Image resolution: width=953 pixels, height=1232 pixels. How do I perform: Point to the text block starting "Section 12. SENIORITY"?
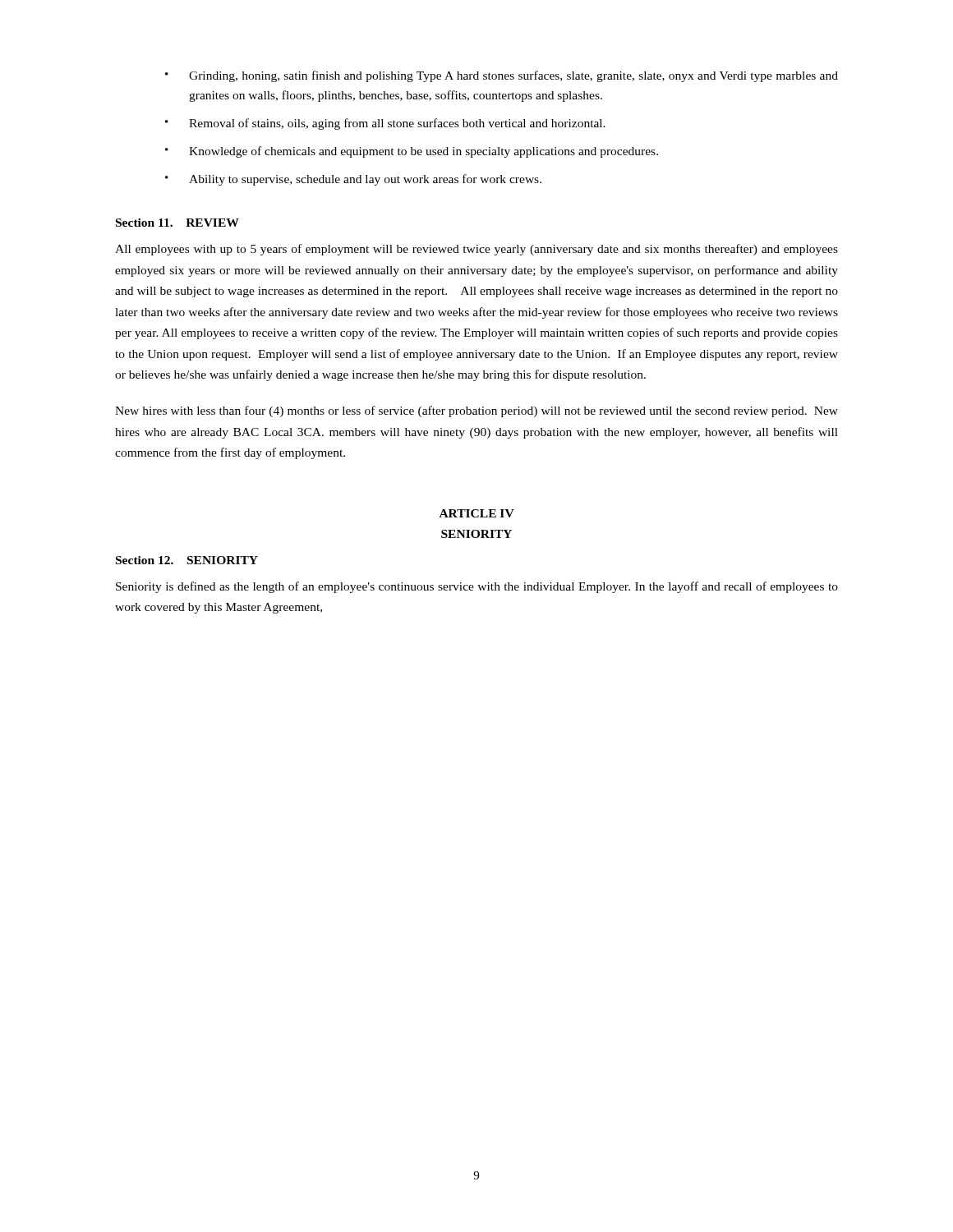tap(187, 560)
